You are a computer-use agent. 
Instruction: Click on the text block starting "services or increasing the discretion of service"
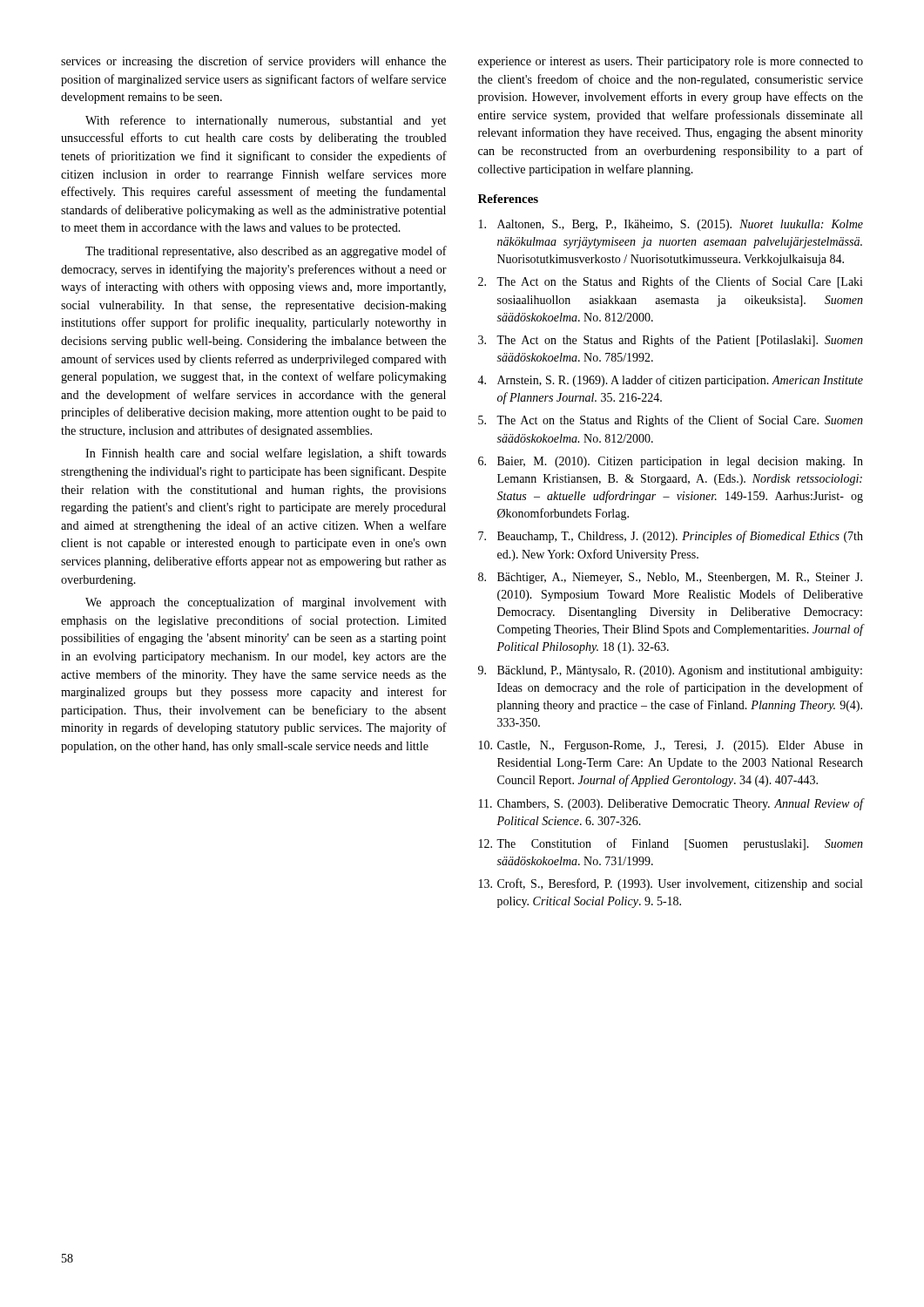(254, 404)
